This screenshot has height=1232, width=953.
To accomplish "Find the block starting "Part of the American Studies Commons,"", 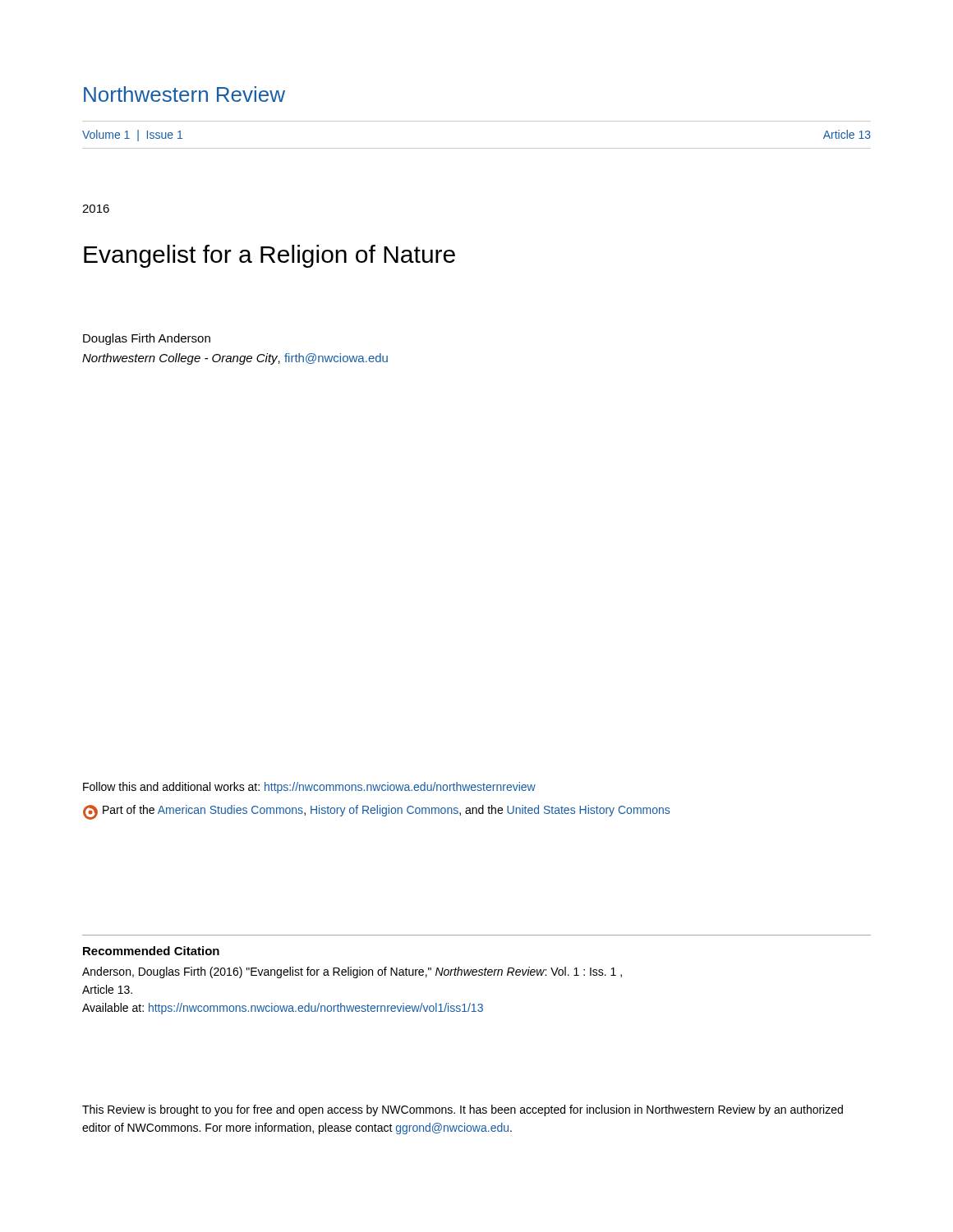I will pyautogui.click(x=376, y=812).
